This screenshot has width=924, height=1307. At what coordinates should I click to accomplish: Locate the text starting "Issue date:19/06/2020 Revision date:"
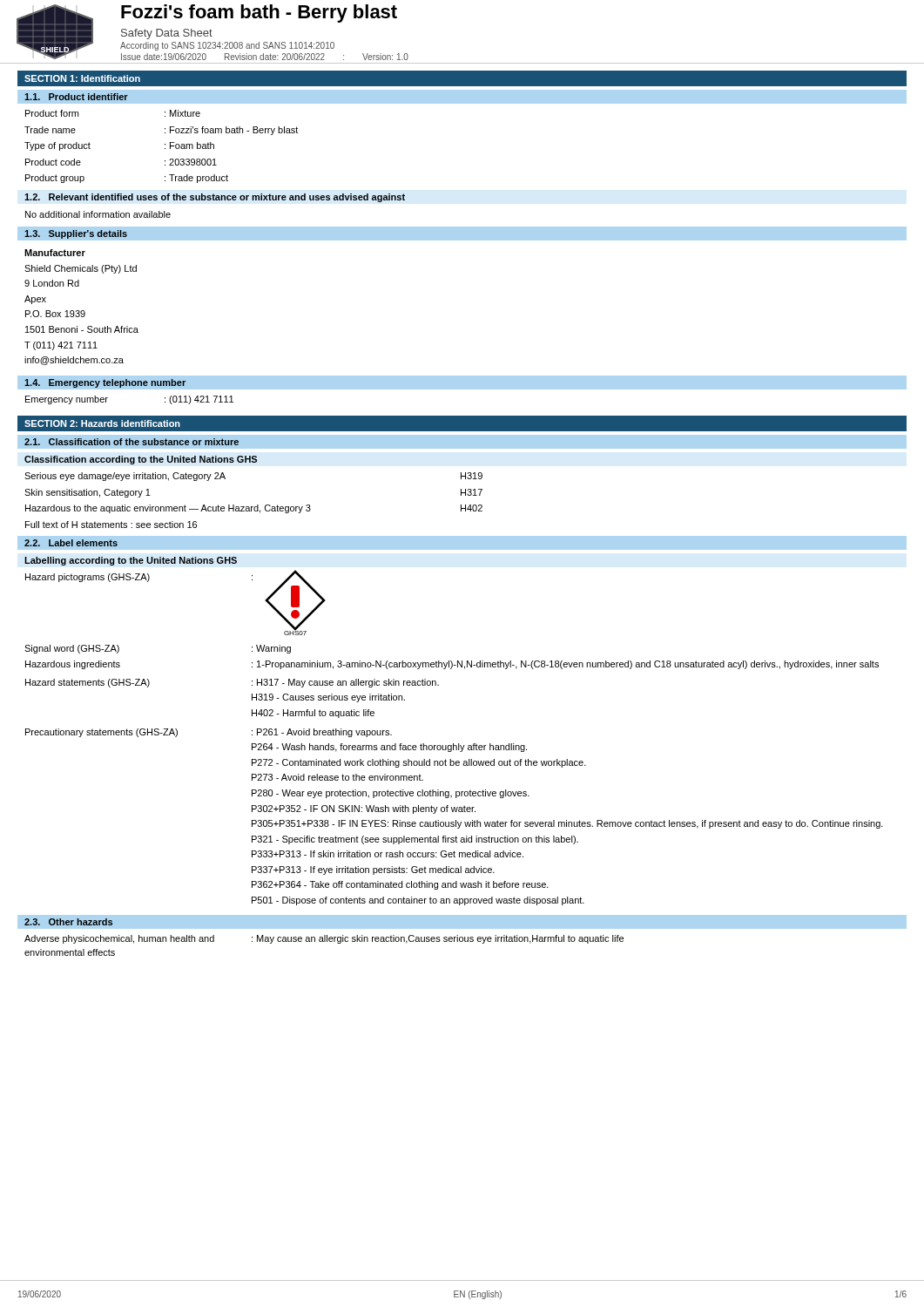coord(264,57)
